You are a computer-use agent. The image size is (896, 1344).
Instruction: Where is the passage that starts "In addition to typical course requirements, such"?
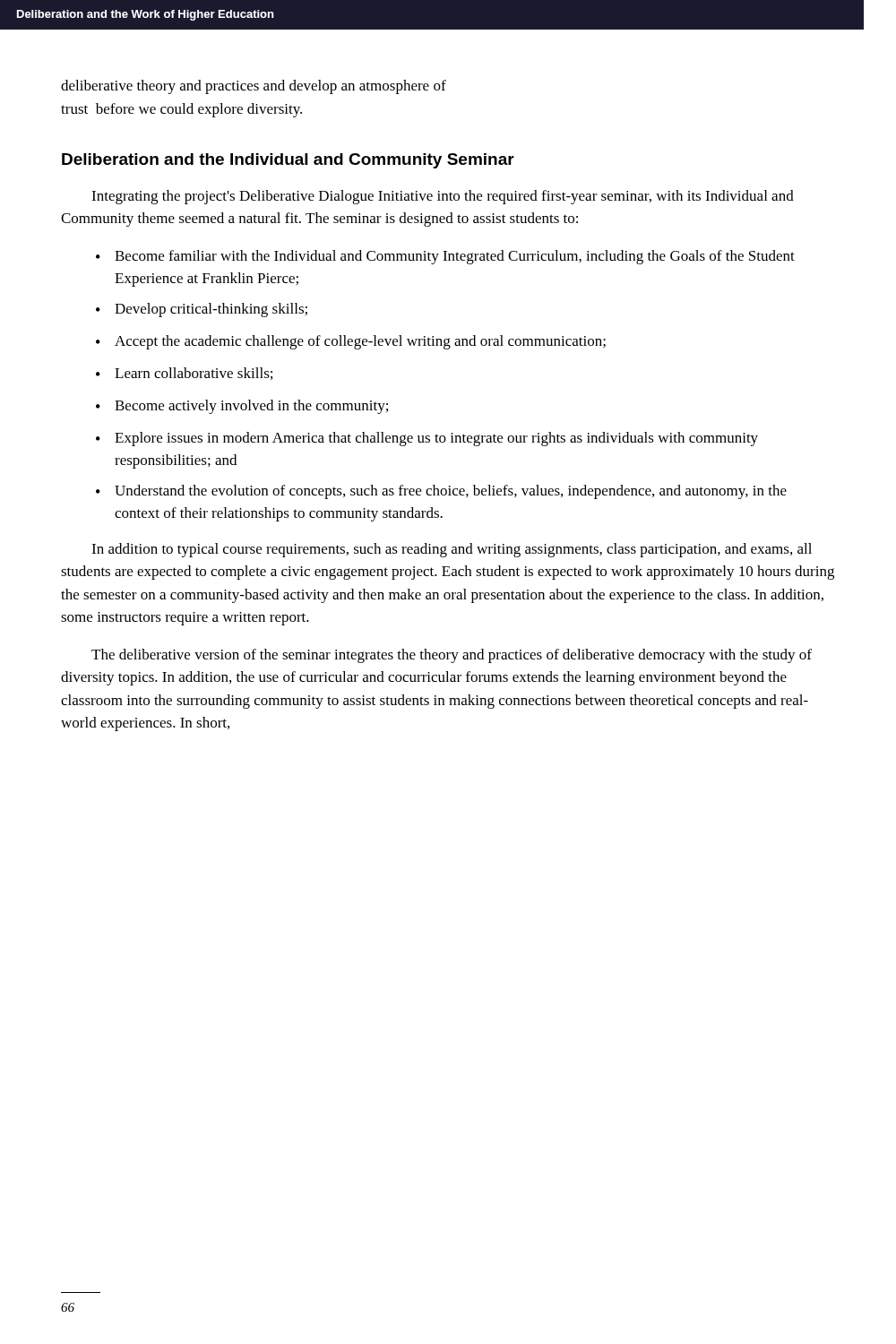pyautogui.click(x=448, y=583)
